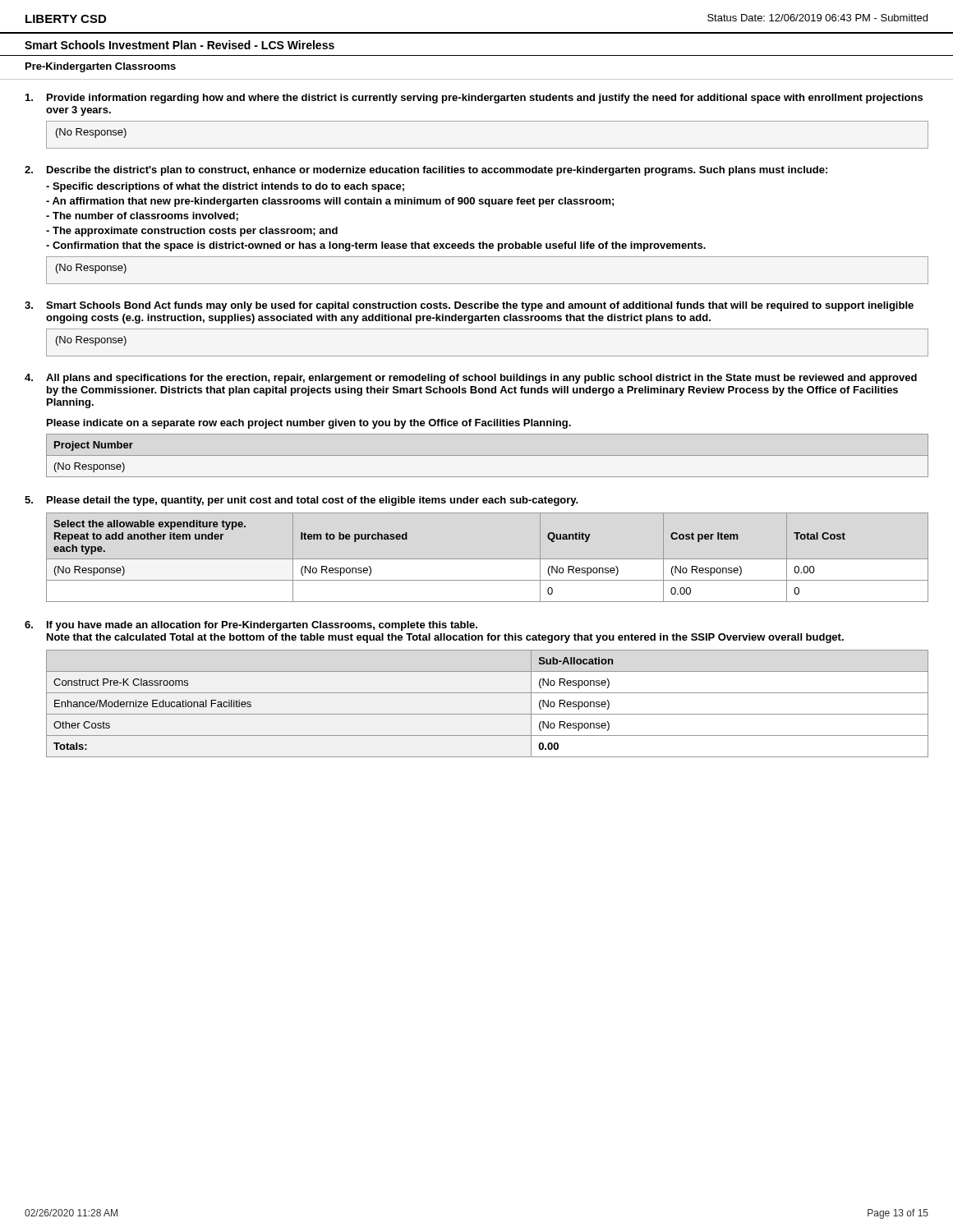
Task: Navigate to the element starting "All plans and specifications for the erection, repair,"
Action: tap(482, 390)
